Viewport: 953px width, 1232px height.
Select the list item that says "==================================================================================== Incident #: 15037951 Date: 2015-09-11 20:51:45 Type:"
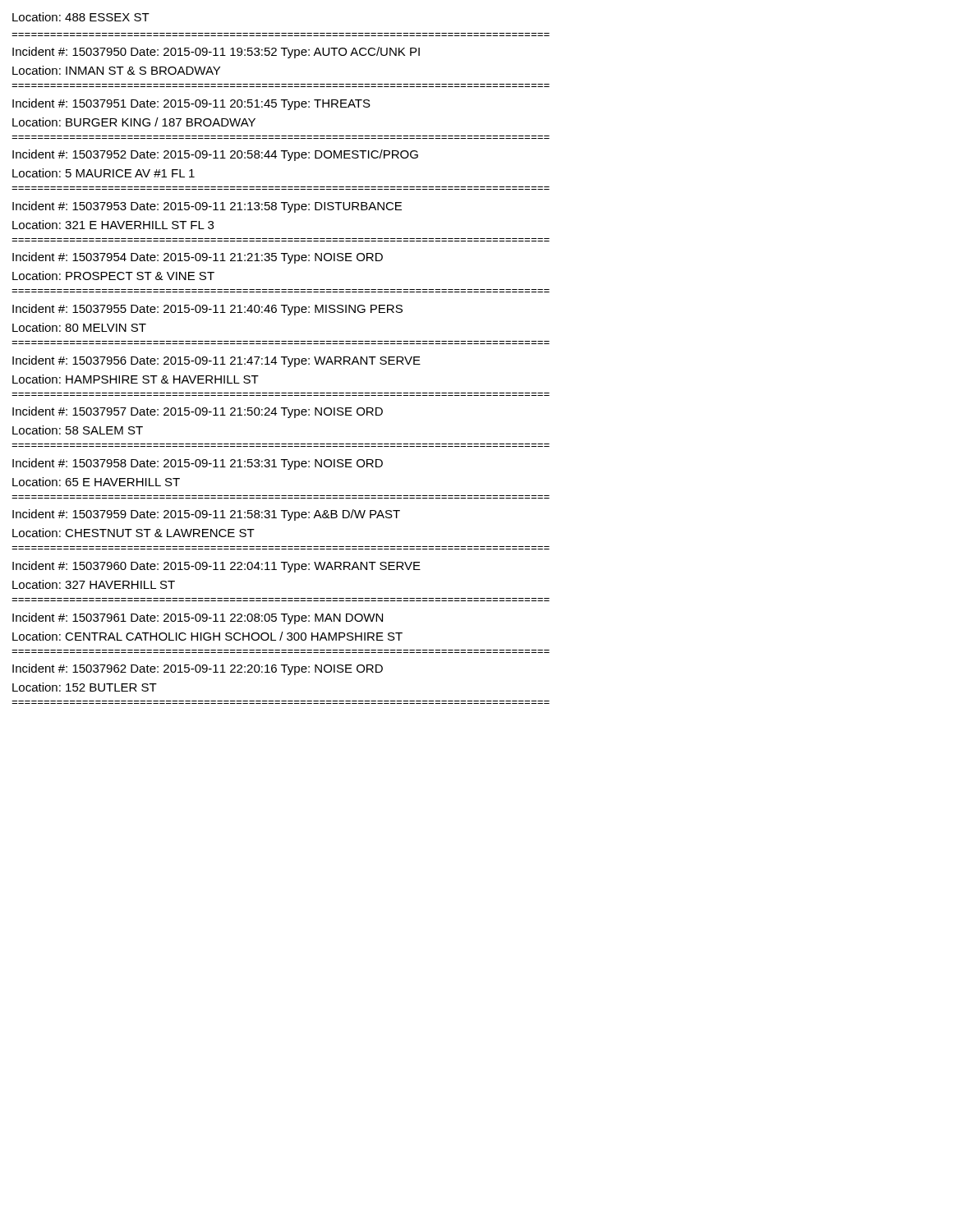click(191, 104)
